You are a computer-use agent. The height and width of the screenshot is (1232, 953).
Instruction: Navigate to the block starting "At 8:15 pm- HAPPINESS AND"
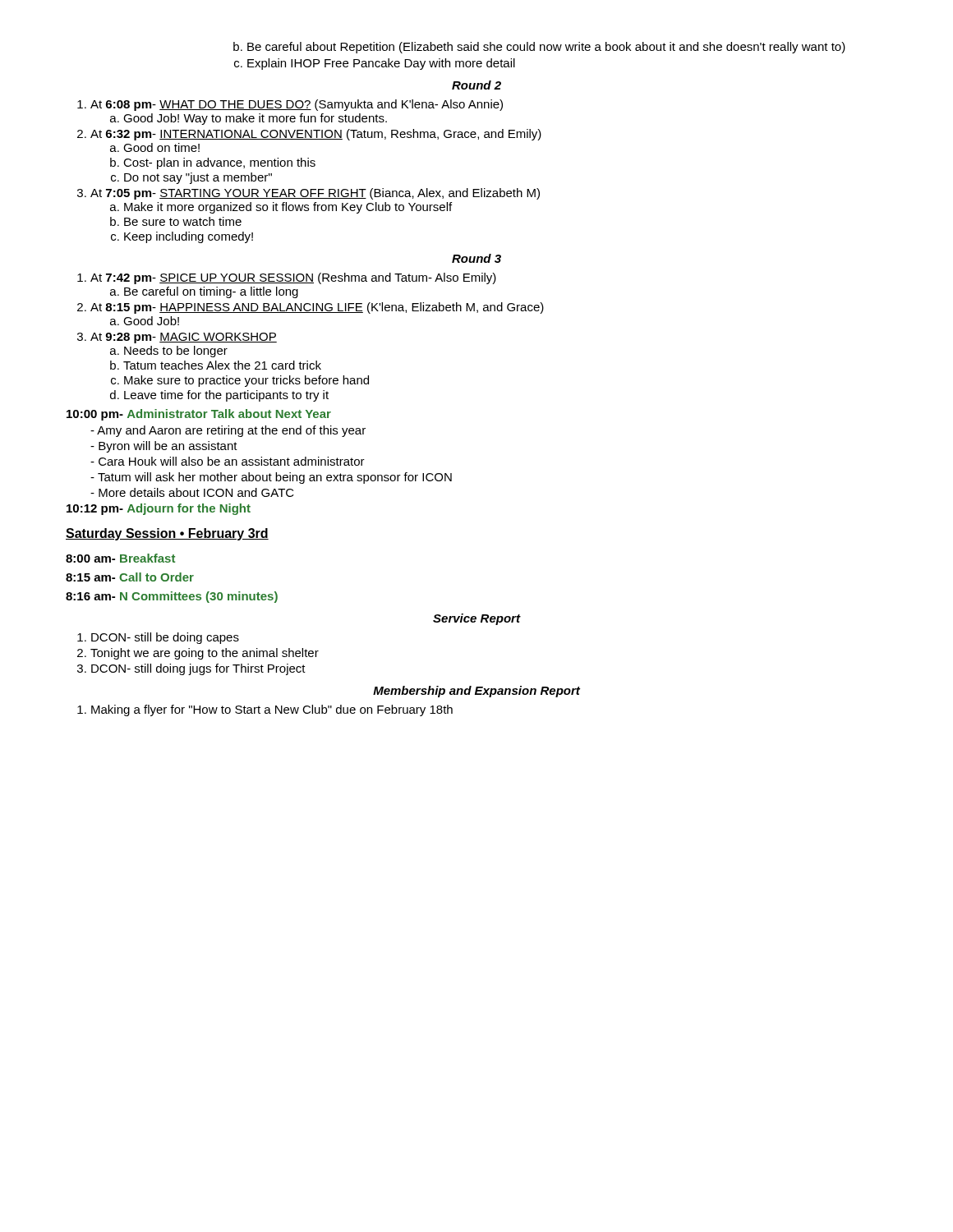click(476, 314)
